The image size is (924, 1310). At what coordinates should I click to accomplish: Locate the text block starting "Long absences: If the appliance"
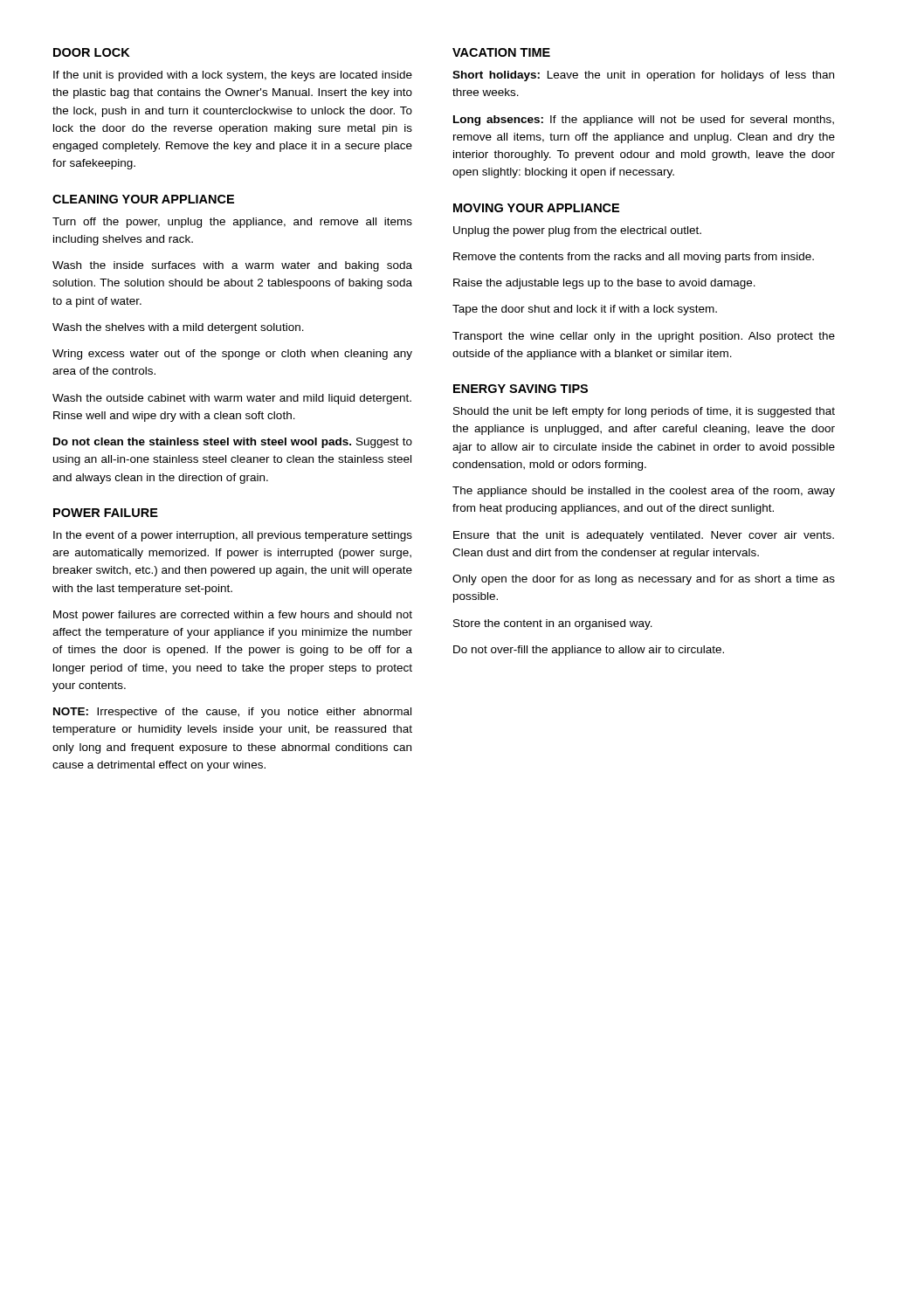point(644,145)
